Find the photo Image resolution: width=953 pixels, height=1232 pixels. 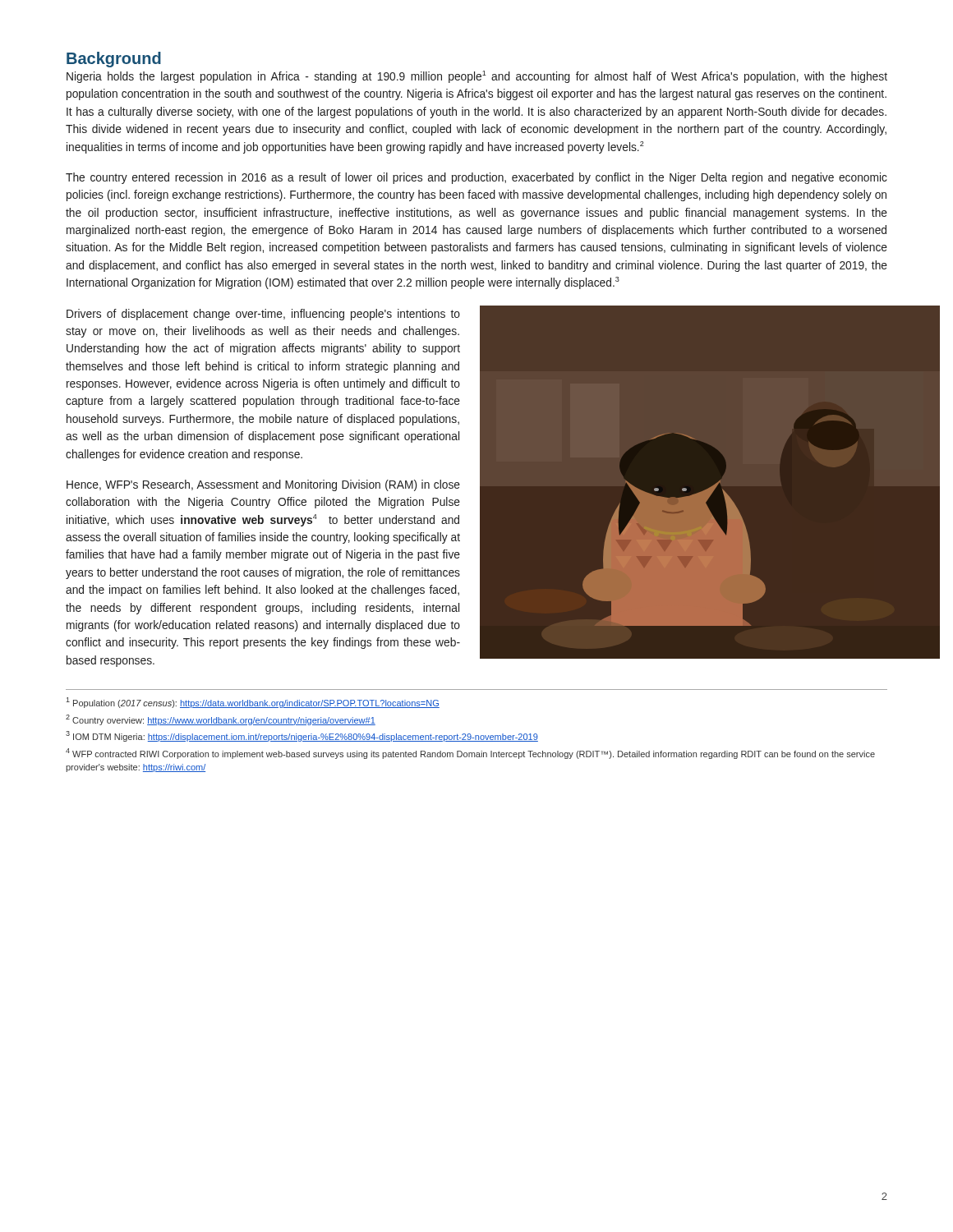pos(710,482)
